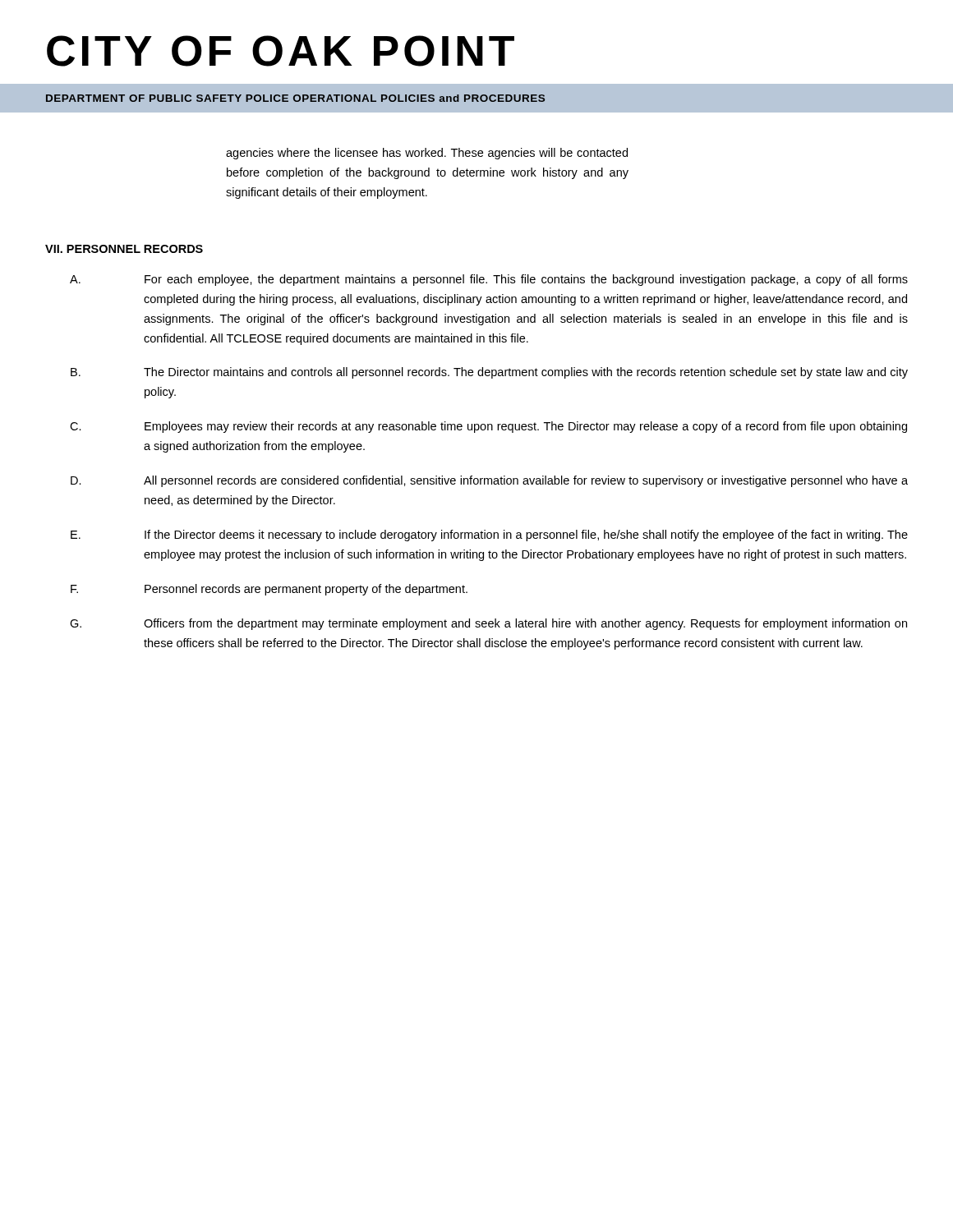
Task: Find the passage starting "G. Officers from the"
Action: (476, 634)
